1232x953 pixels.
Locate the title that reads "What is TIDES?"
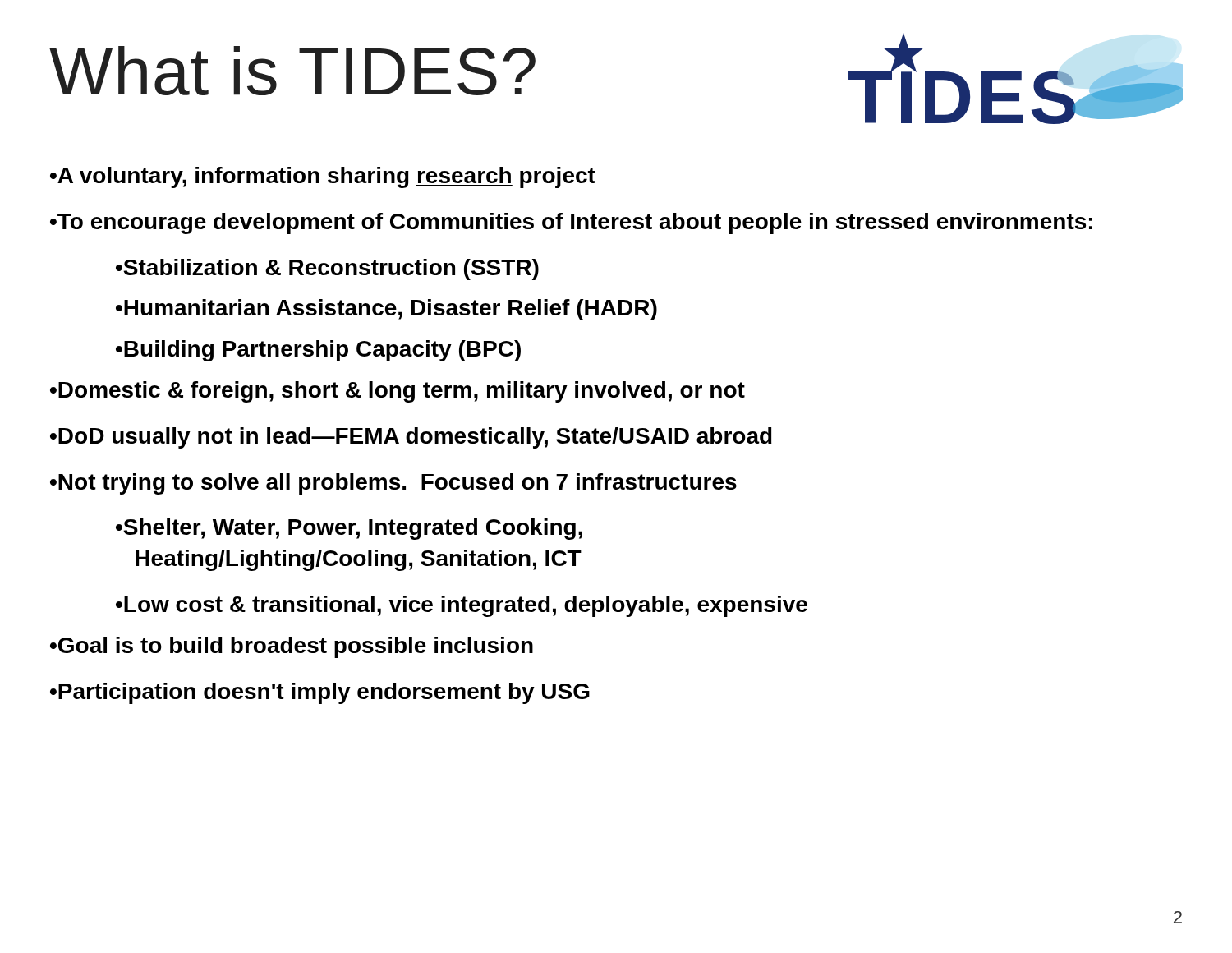click(294, 71)
